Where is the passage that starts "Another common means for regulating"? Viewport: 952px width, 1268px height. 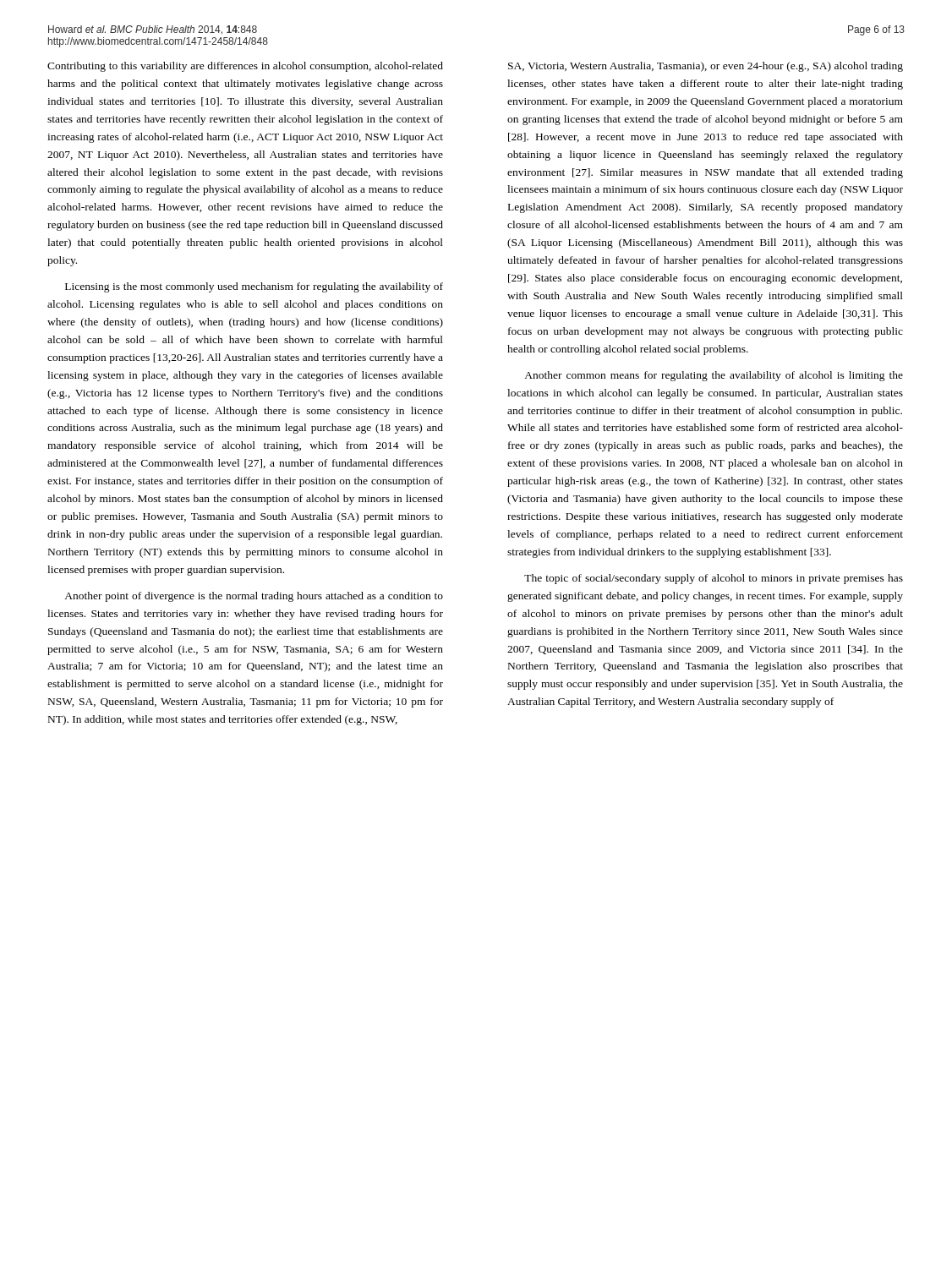click(x=705, y=464)
